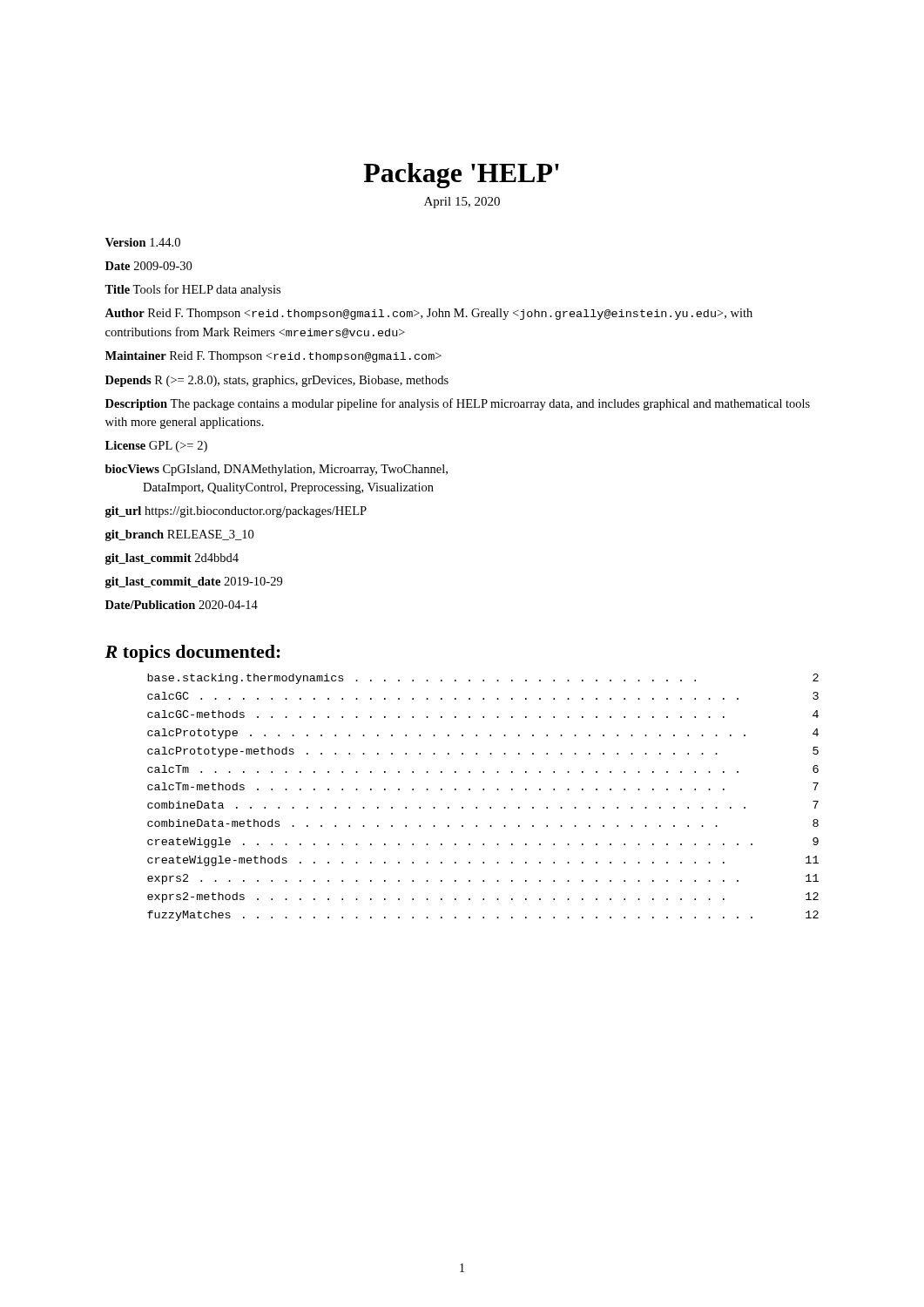Where does it say "git_last_commit 2d4bbd4"?
Viewport: 924px width, 1307px height.
point(172,558)
